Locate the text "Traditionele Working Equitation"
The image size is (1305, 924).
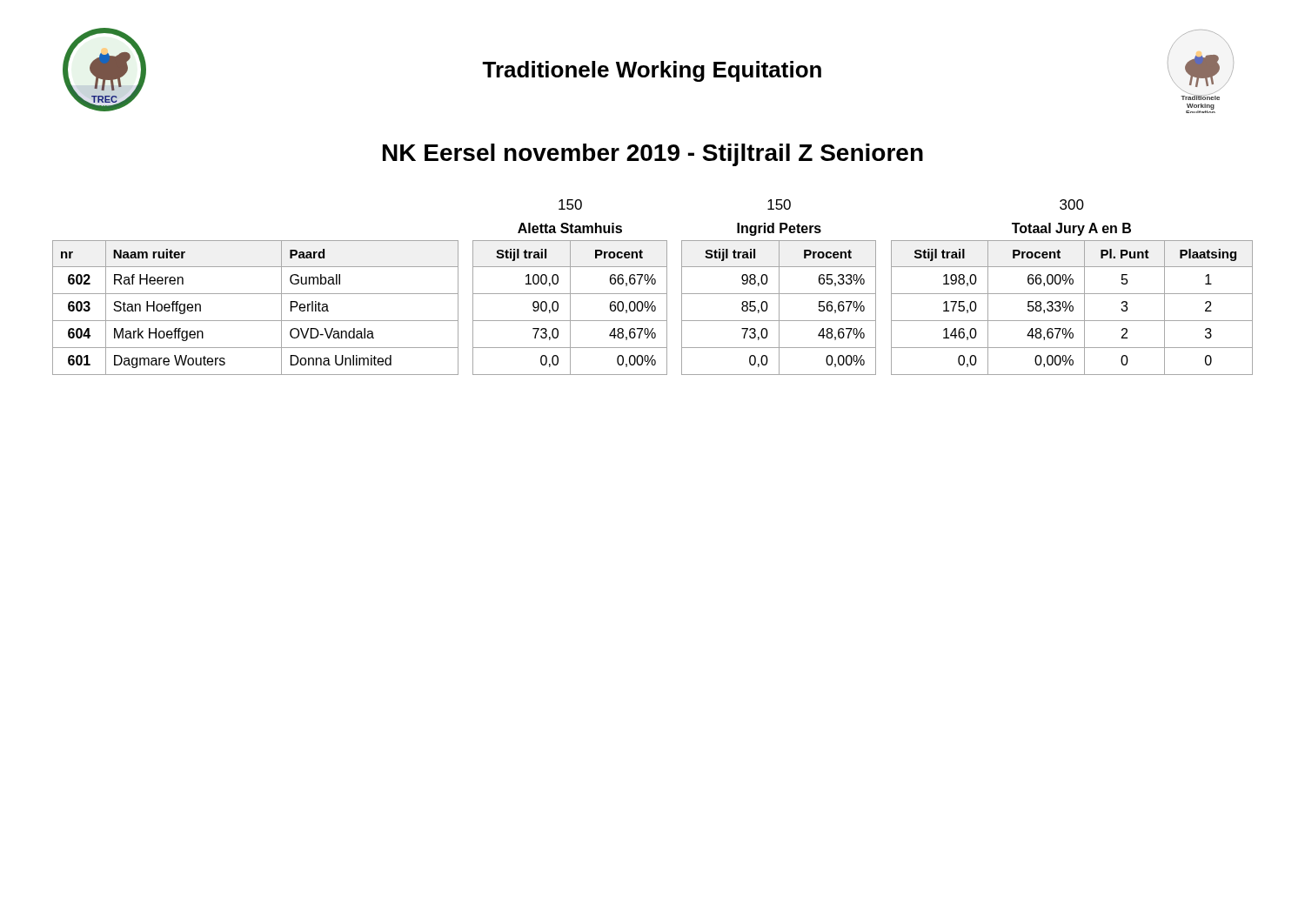pos(652,69)
